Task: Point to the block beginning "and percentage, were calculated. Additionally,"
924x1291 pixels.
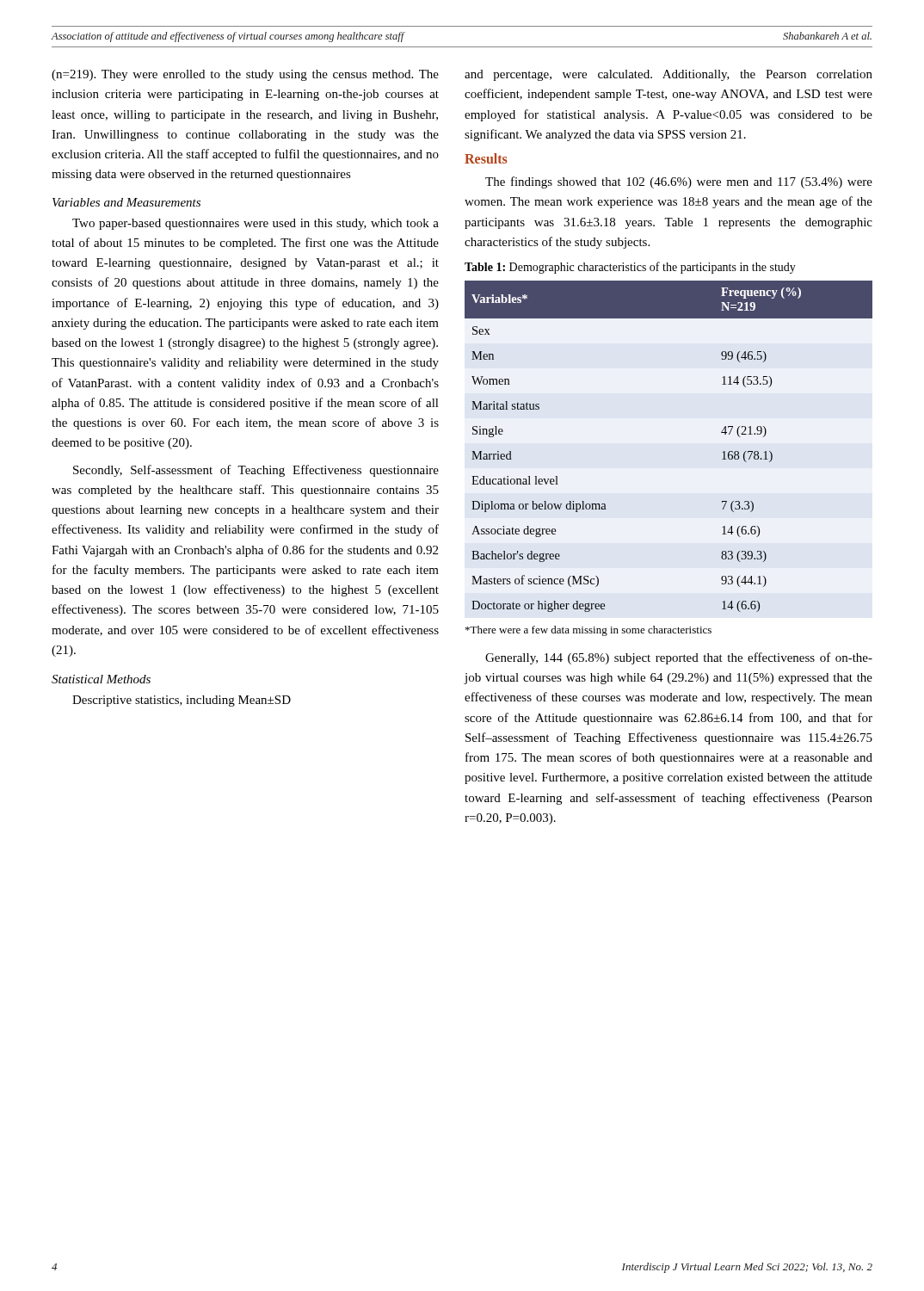Action: coord(668,105)
